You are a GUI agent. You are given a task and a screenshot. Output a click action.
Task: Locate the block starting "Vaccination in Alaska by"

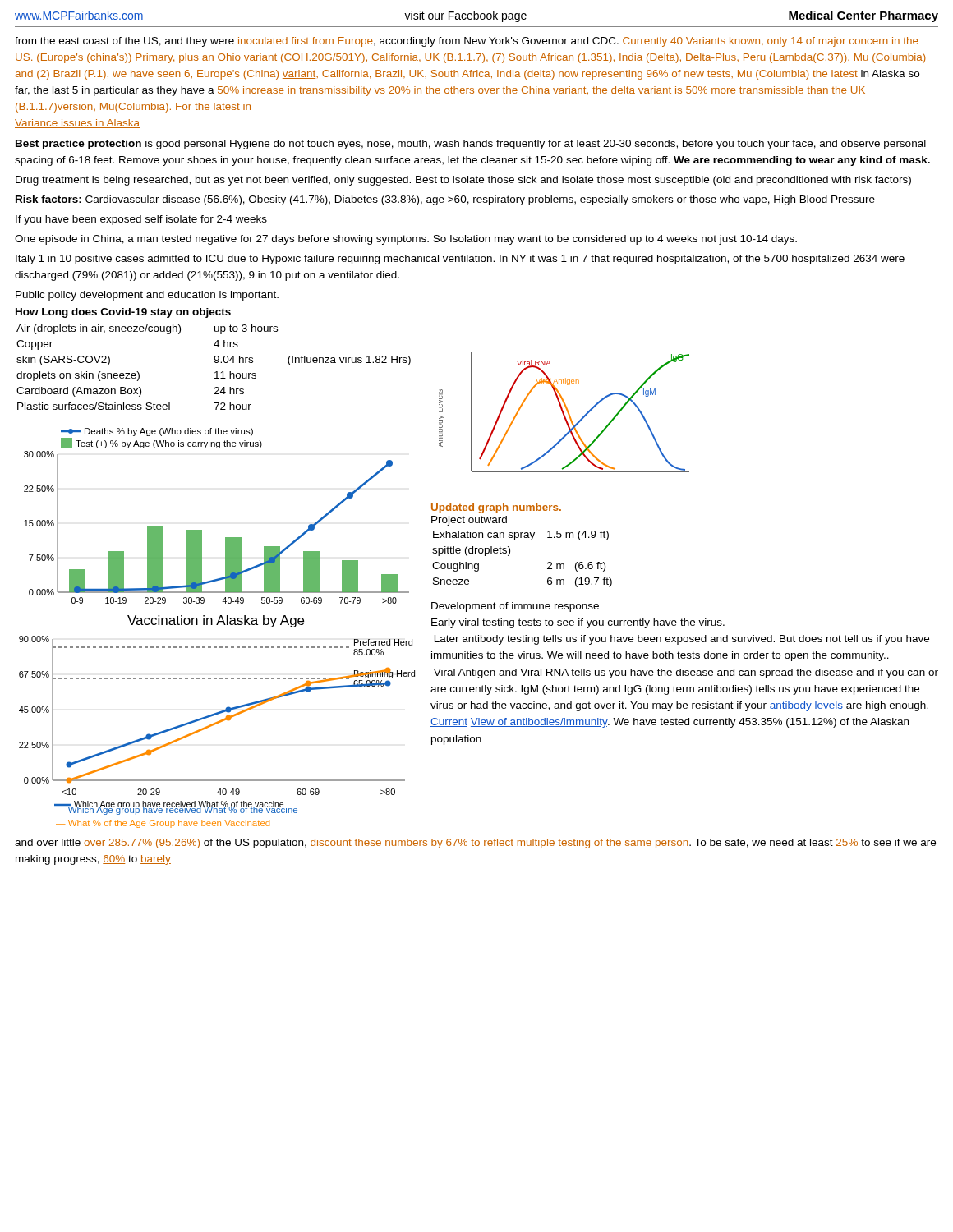(x=216, y=620)
